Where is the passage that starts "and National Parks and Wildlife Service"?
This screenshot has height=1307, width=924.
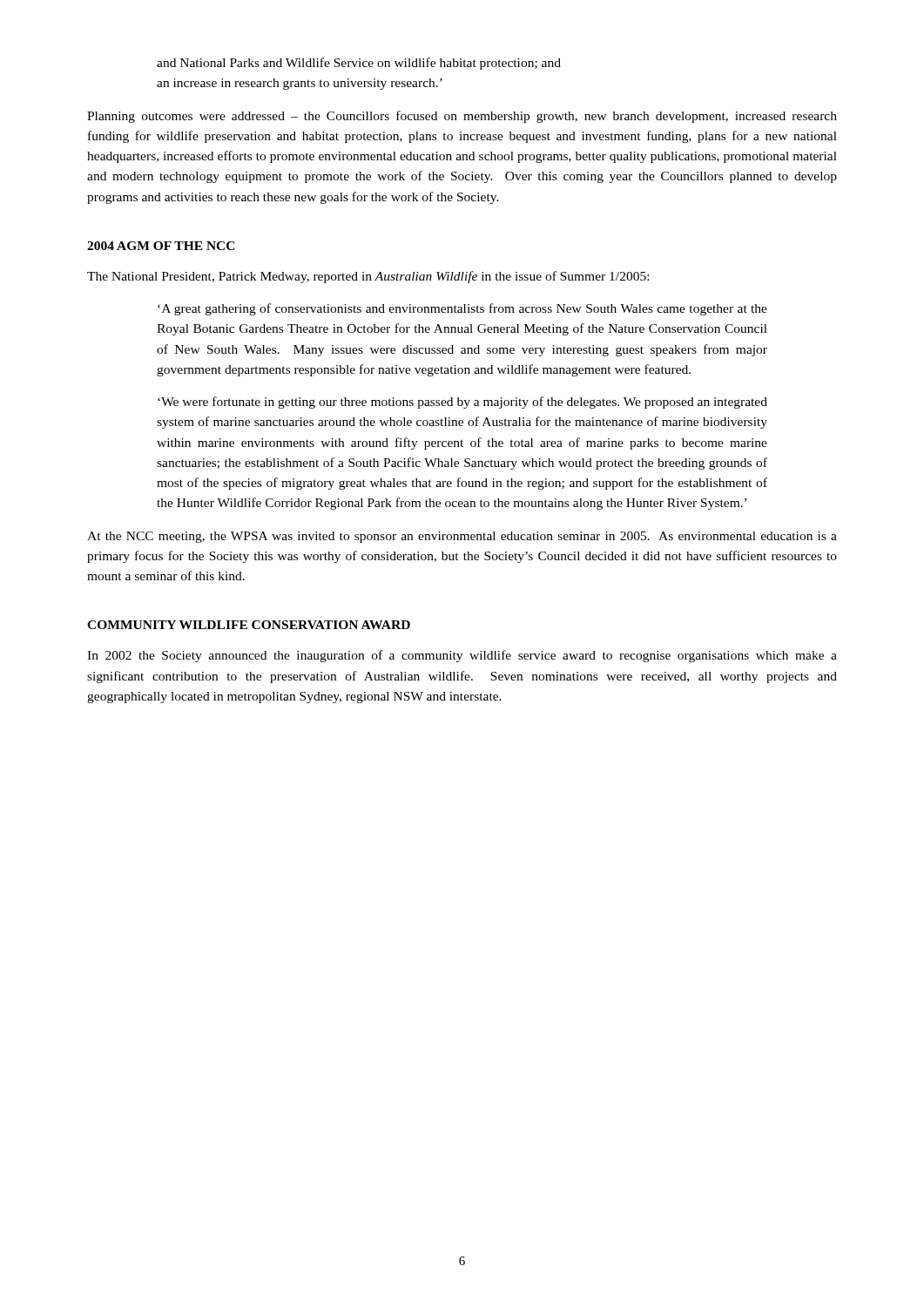click(462, 73)
